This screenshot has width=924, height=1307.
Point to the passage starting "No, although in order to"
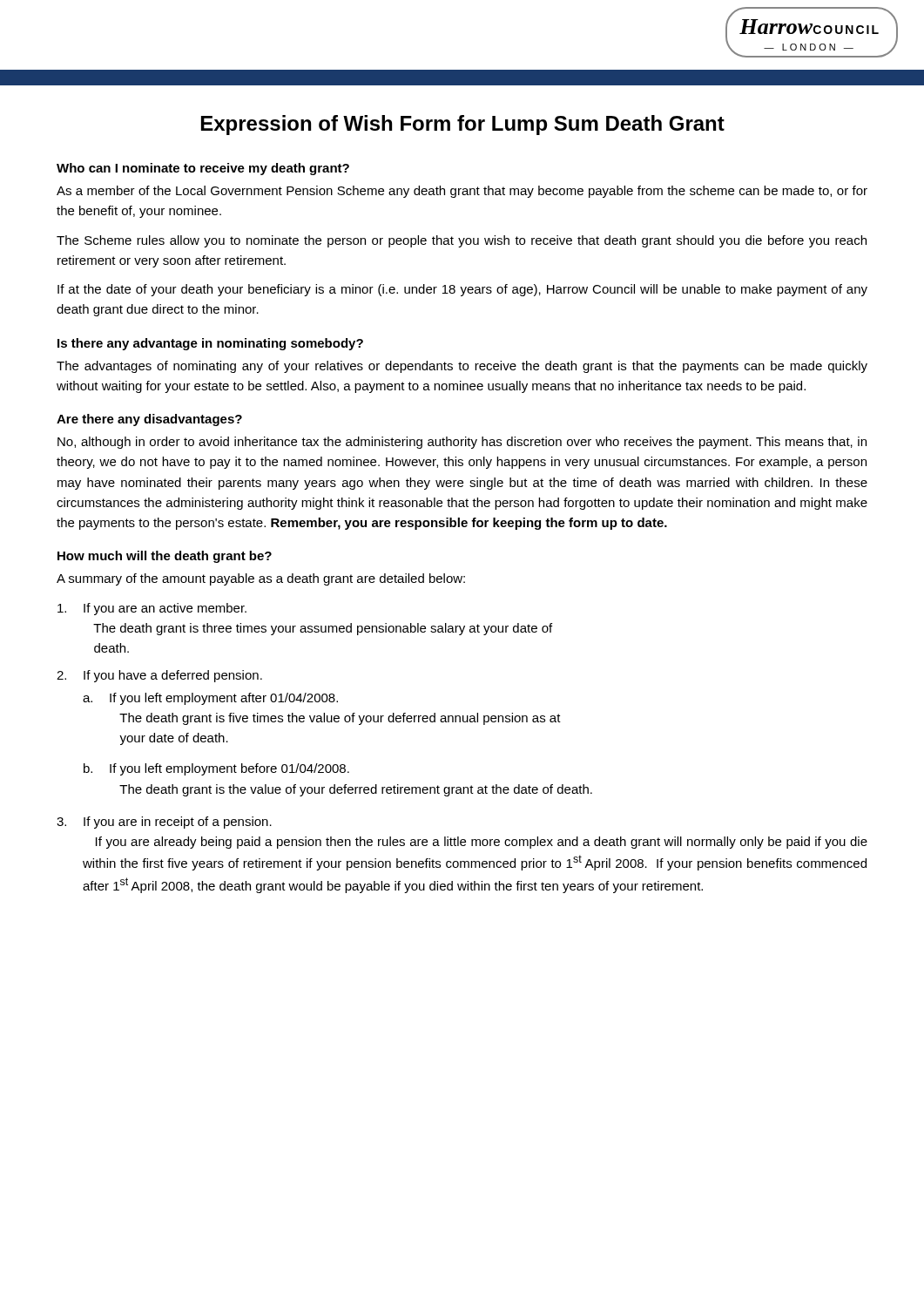coord(462,482)
